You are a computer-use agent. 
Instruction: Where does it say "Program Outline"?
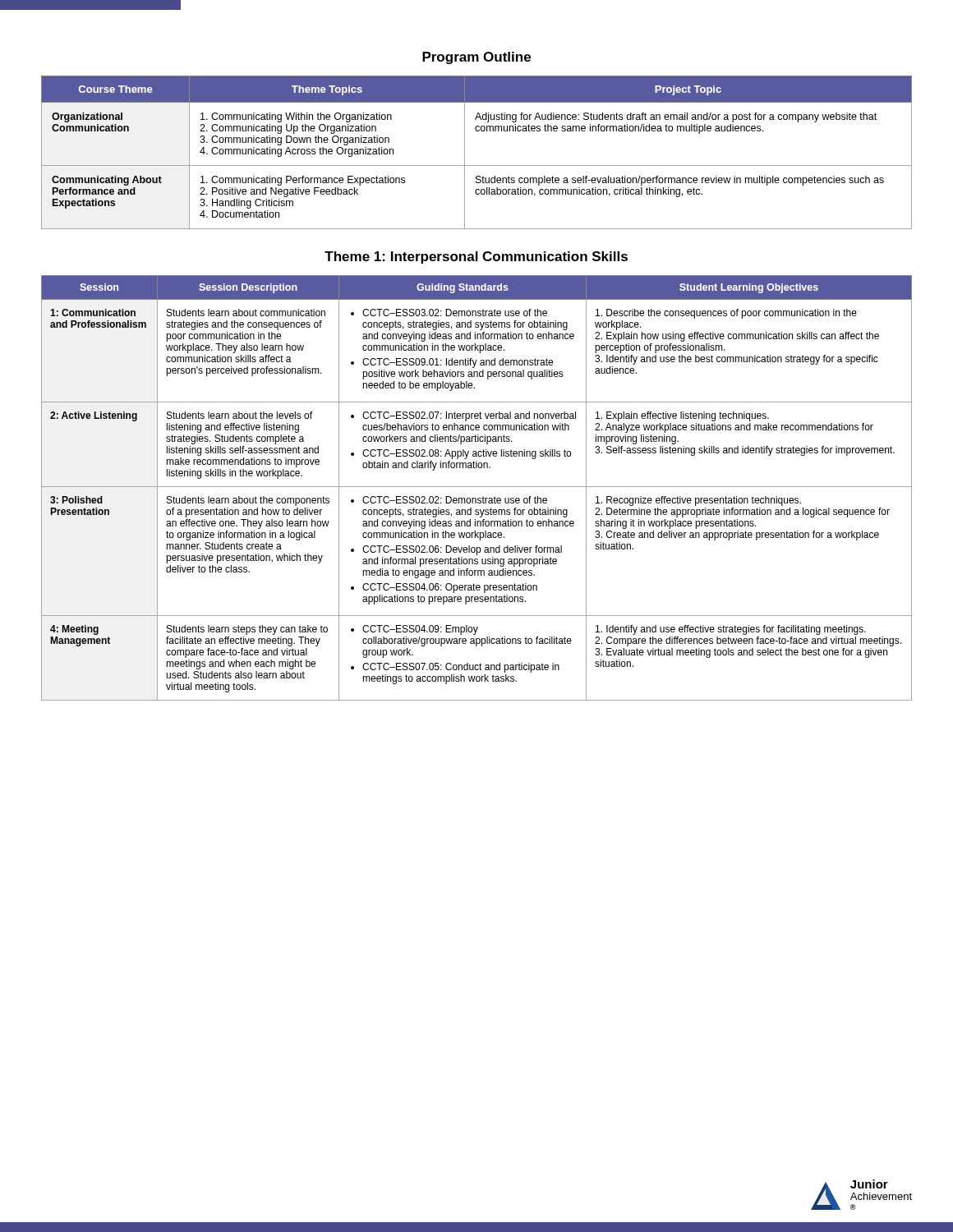pos(476,57)
